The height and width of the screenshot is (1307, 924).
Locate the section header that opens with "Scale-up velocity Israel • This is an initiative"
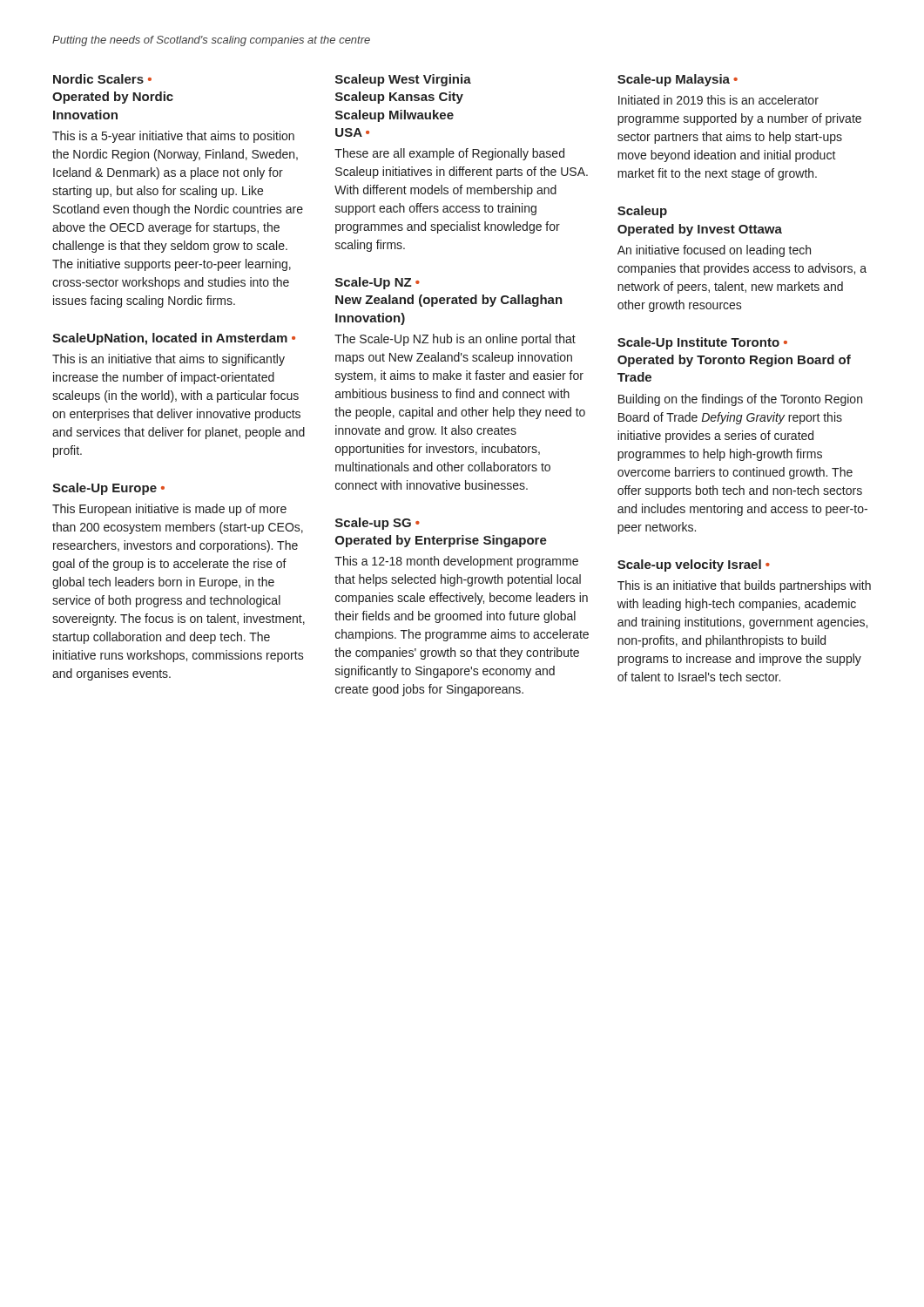click(x=744, y=621)
